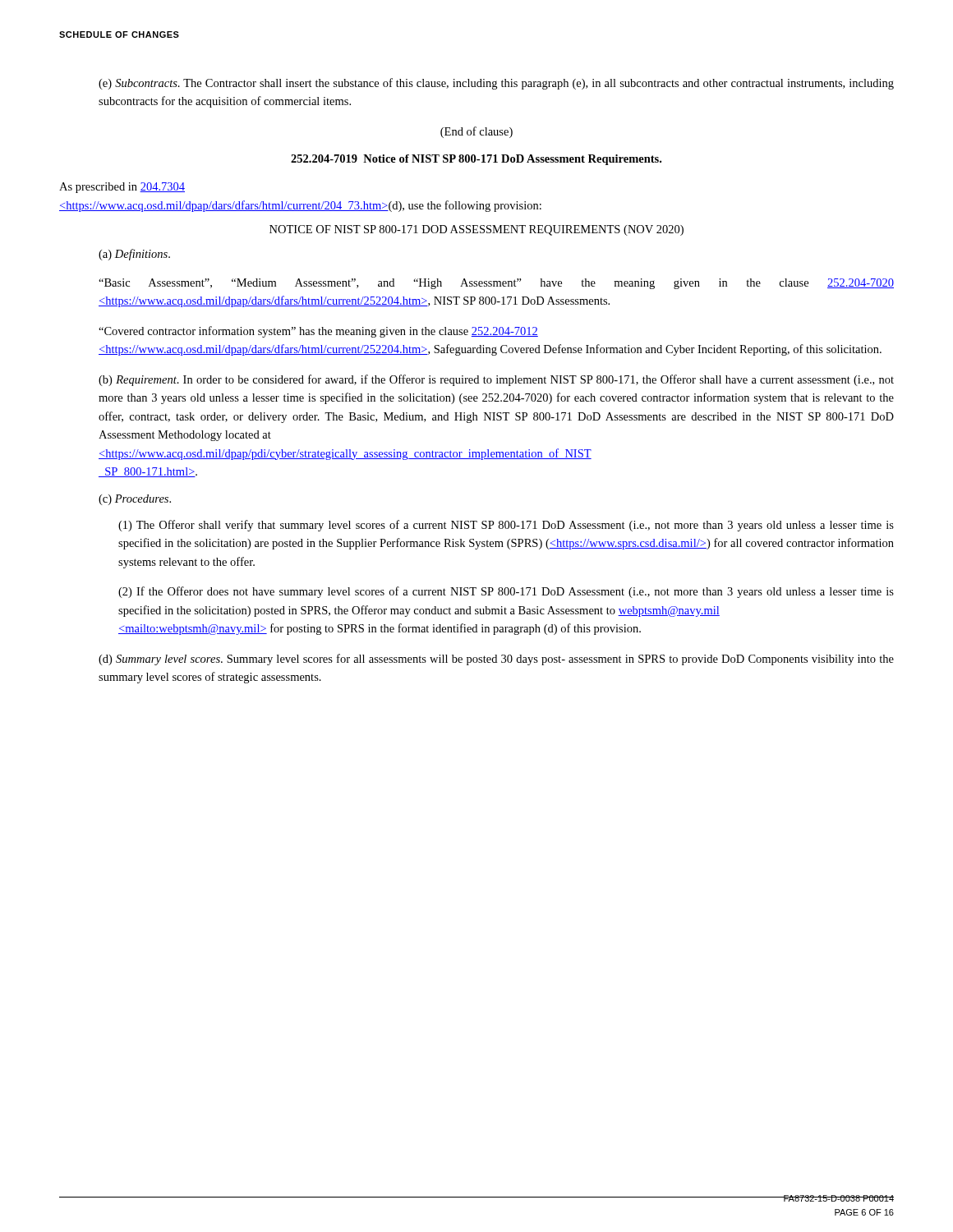Locate the block of text that opens with "“Basic Assessment”, “Medium Assessment”, and “High Assessment”"
This screenshot has height=1232, width=953.
tap(496, 292)
